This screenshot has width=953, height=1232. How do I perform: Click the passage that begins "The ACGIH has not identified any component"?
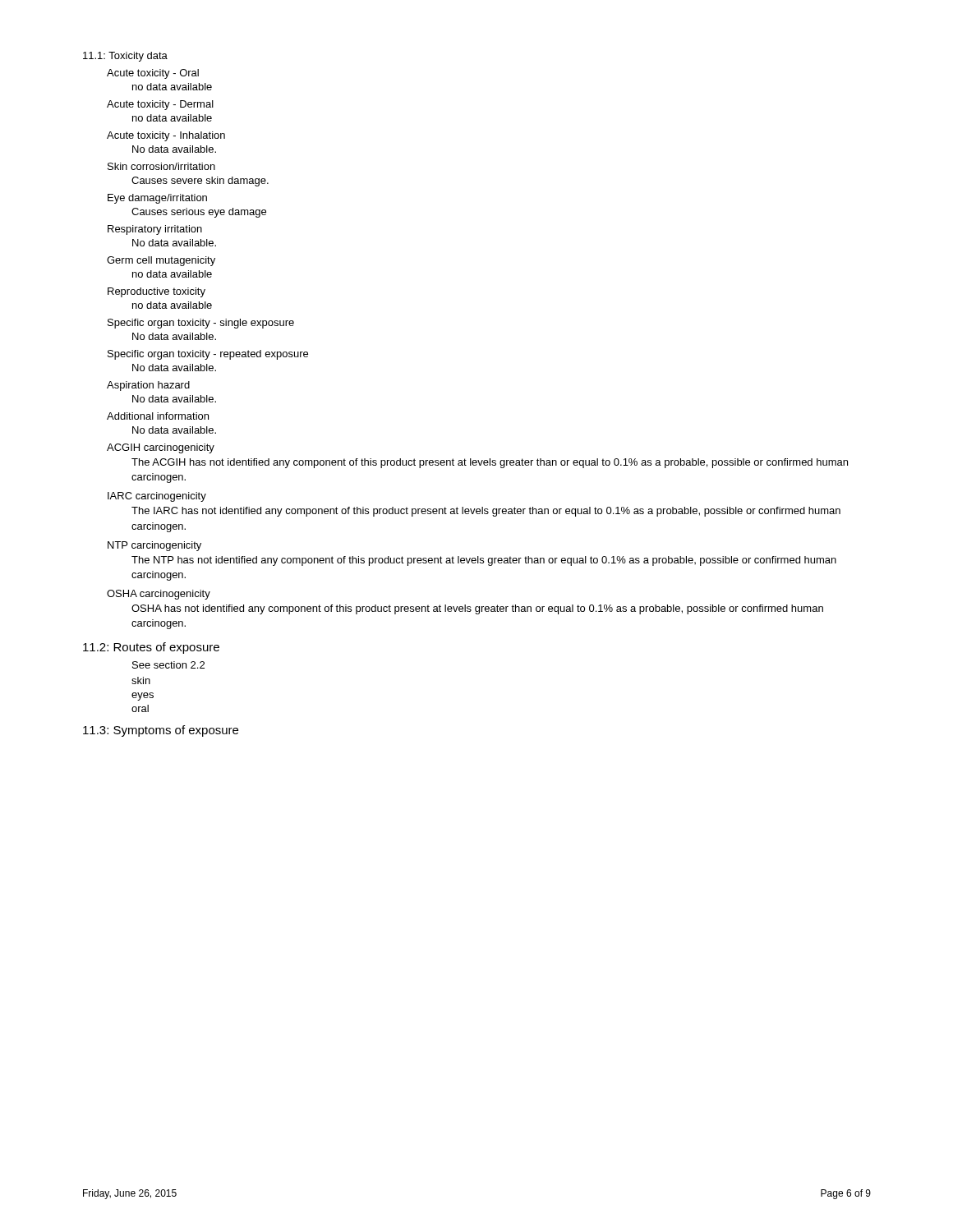(490, 469)
